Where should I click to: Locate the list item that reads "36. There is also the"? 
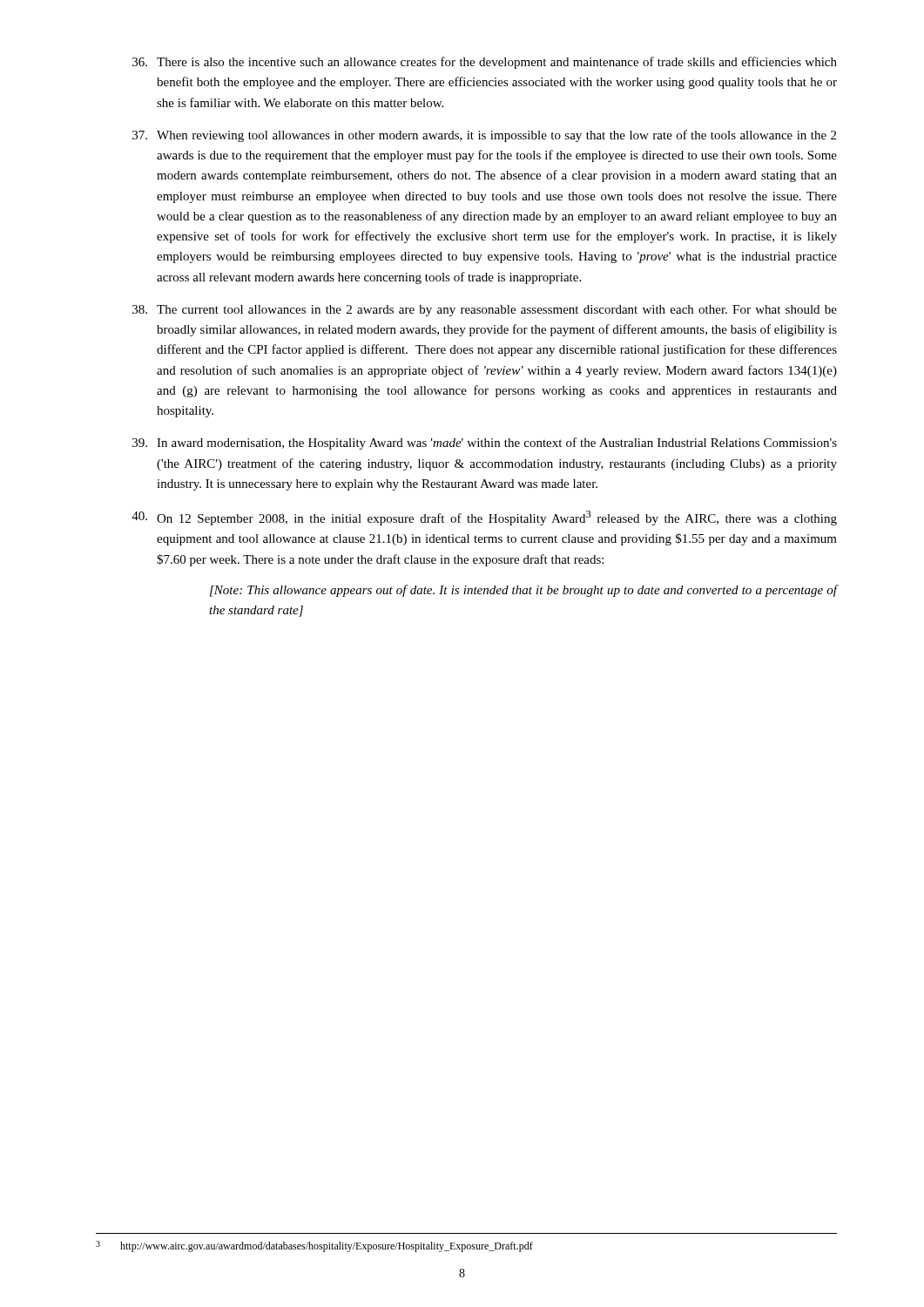click(466, 83)
